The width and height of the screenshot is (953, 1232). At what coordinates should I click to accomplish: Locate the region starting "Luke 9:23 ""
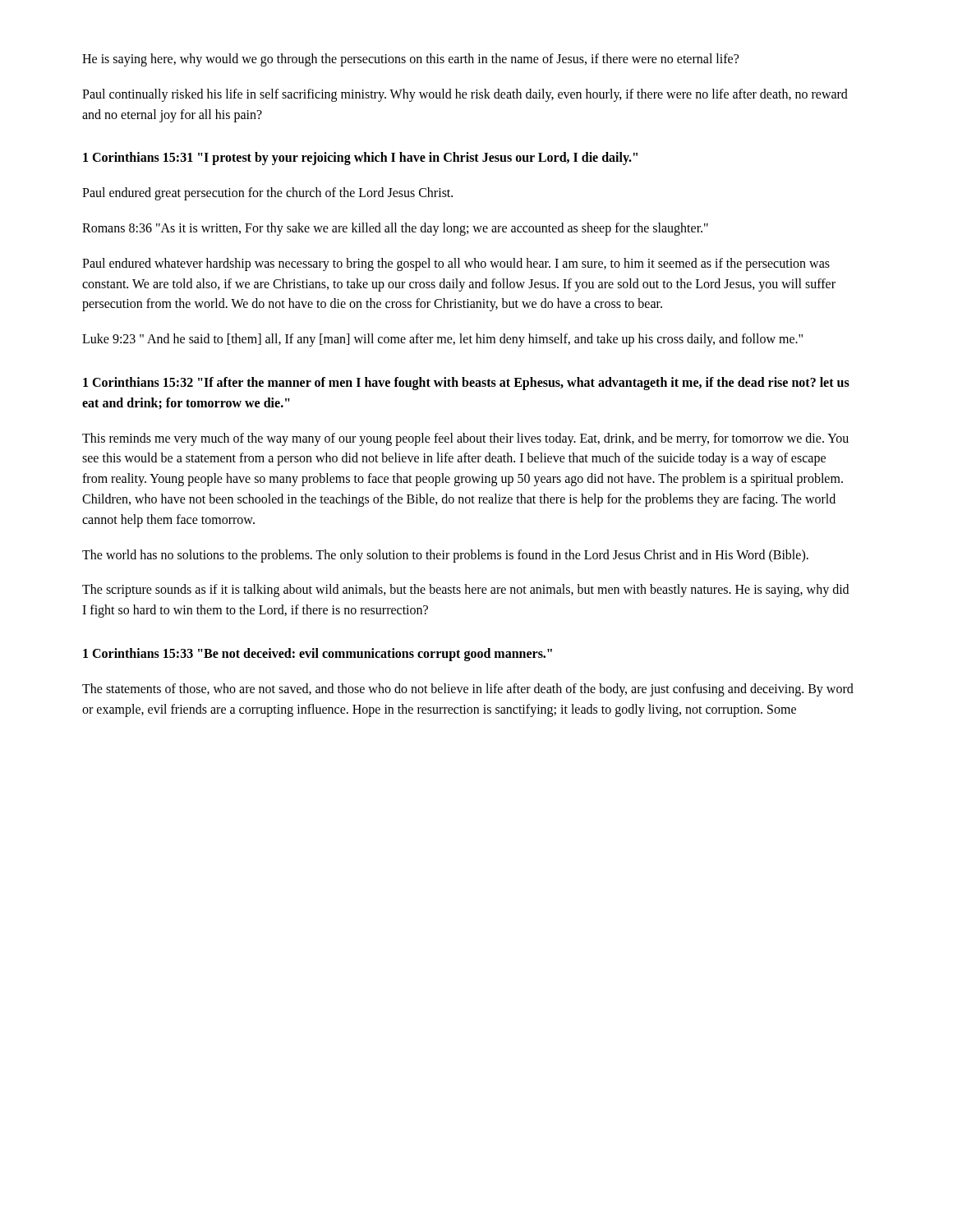tap(443, 339)
